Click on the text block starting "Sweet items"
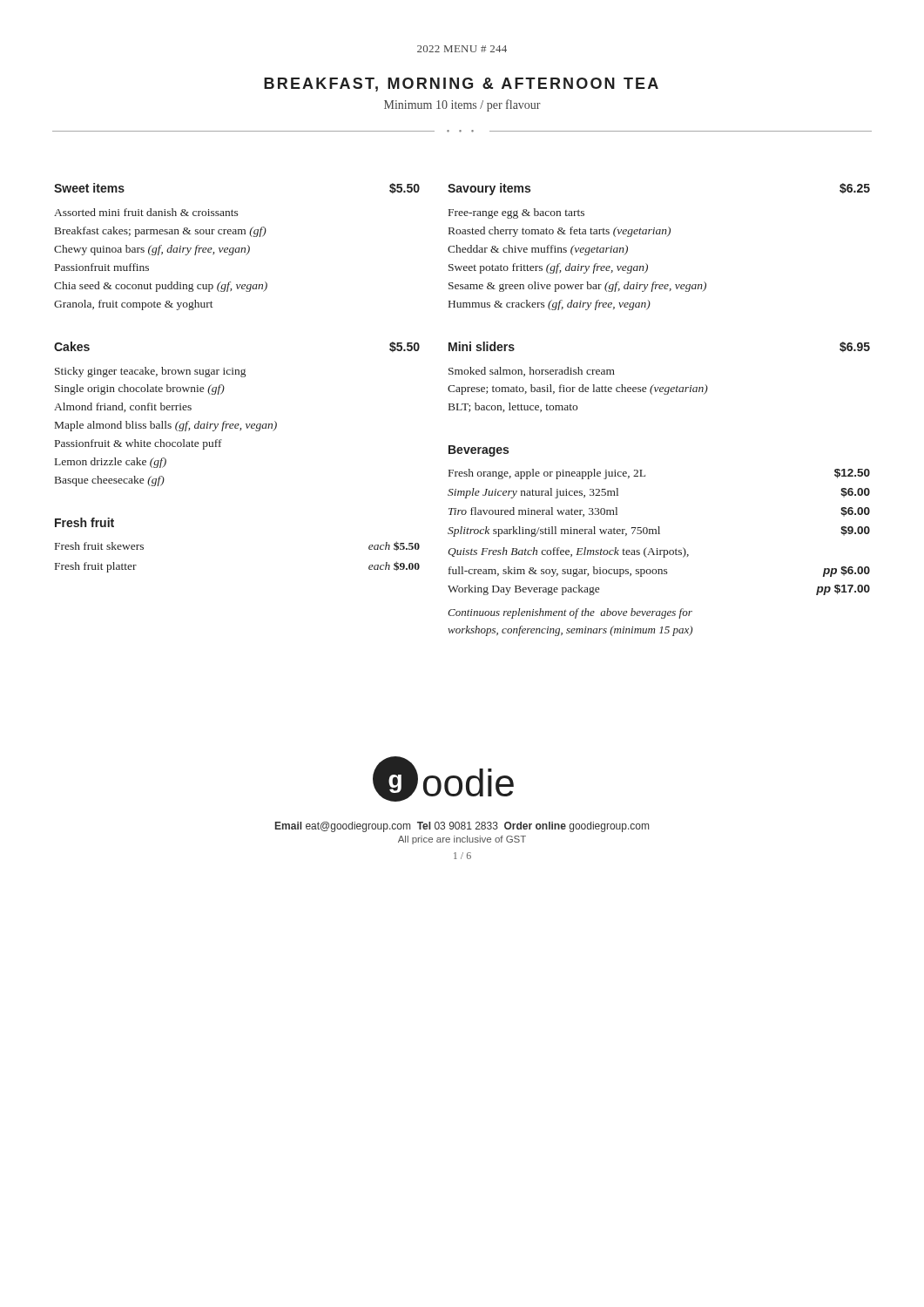 (89, 188)
